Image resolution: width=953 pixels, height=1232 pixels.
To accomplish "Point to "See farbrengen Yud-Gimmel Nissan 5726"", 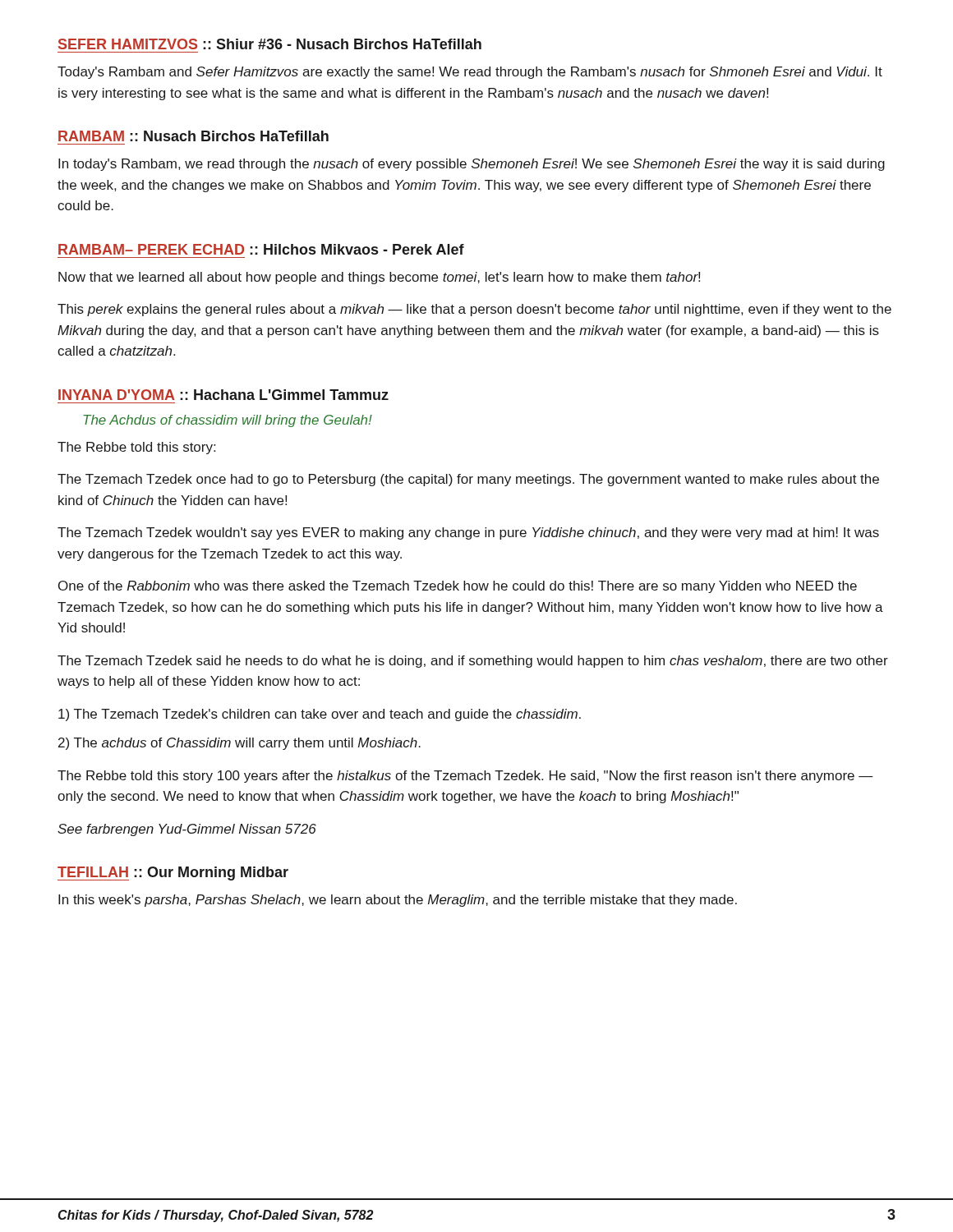I will [x=187, y=830].
